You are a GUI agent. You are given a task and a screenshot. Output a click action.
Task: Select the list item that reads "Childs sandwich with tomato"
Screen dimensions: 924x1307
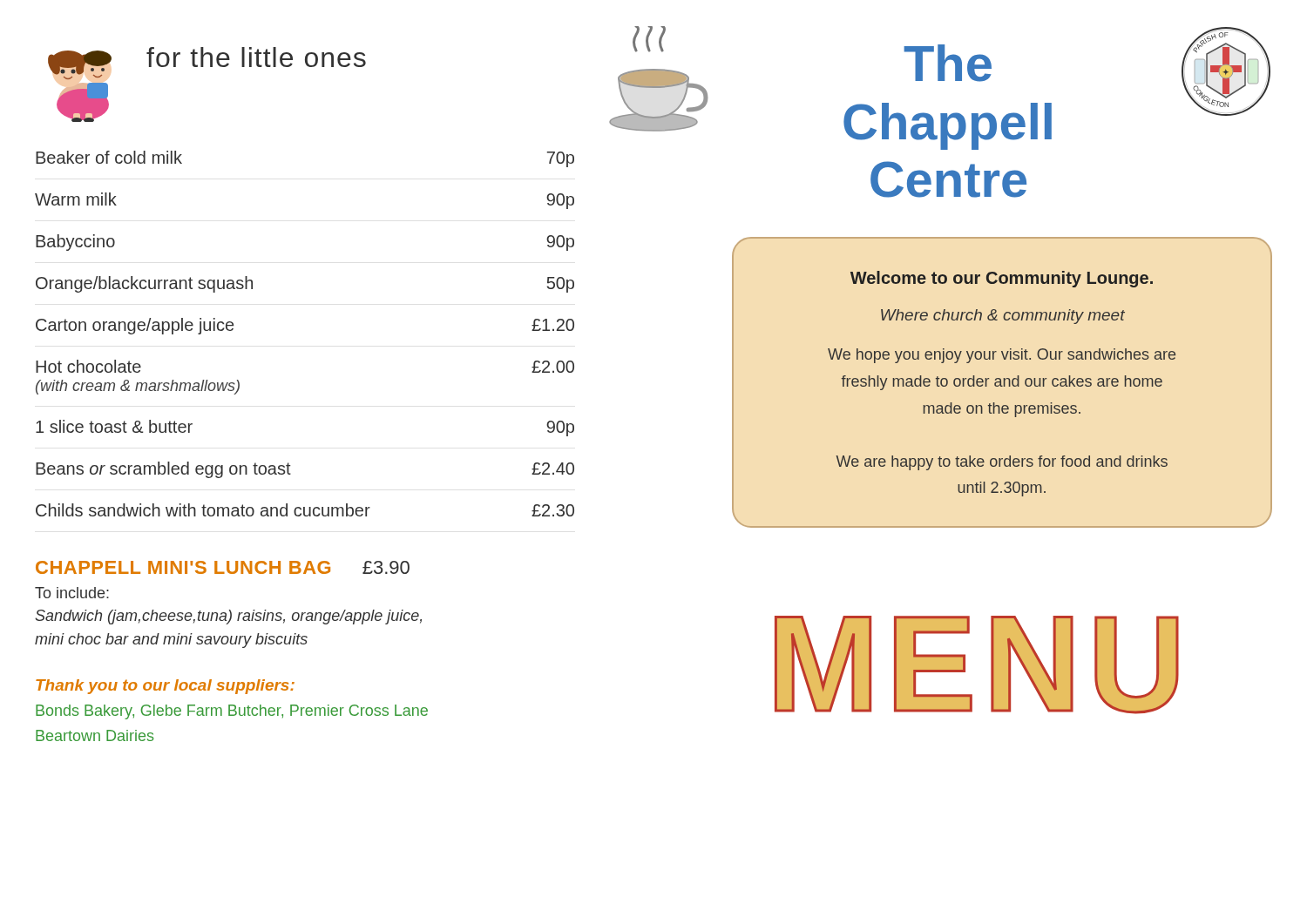coord(305,511)
